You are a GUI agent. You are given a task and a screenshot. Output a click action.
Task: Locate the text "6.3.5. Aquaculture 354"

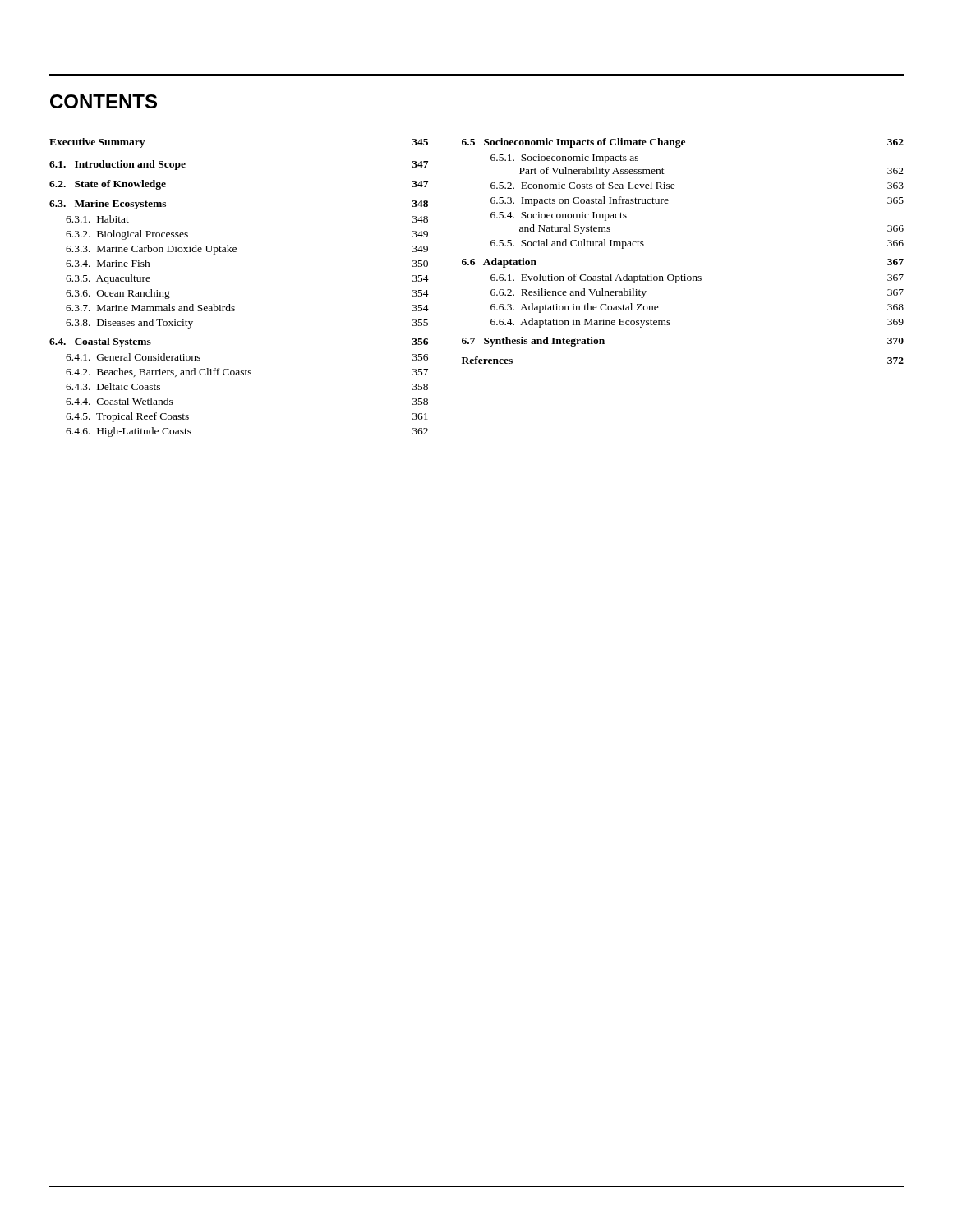[x=105, y=279]
